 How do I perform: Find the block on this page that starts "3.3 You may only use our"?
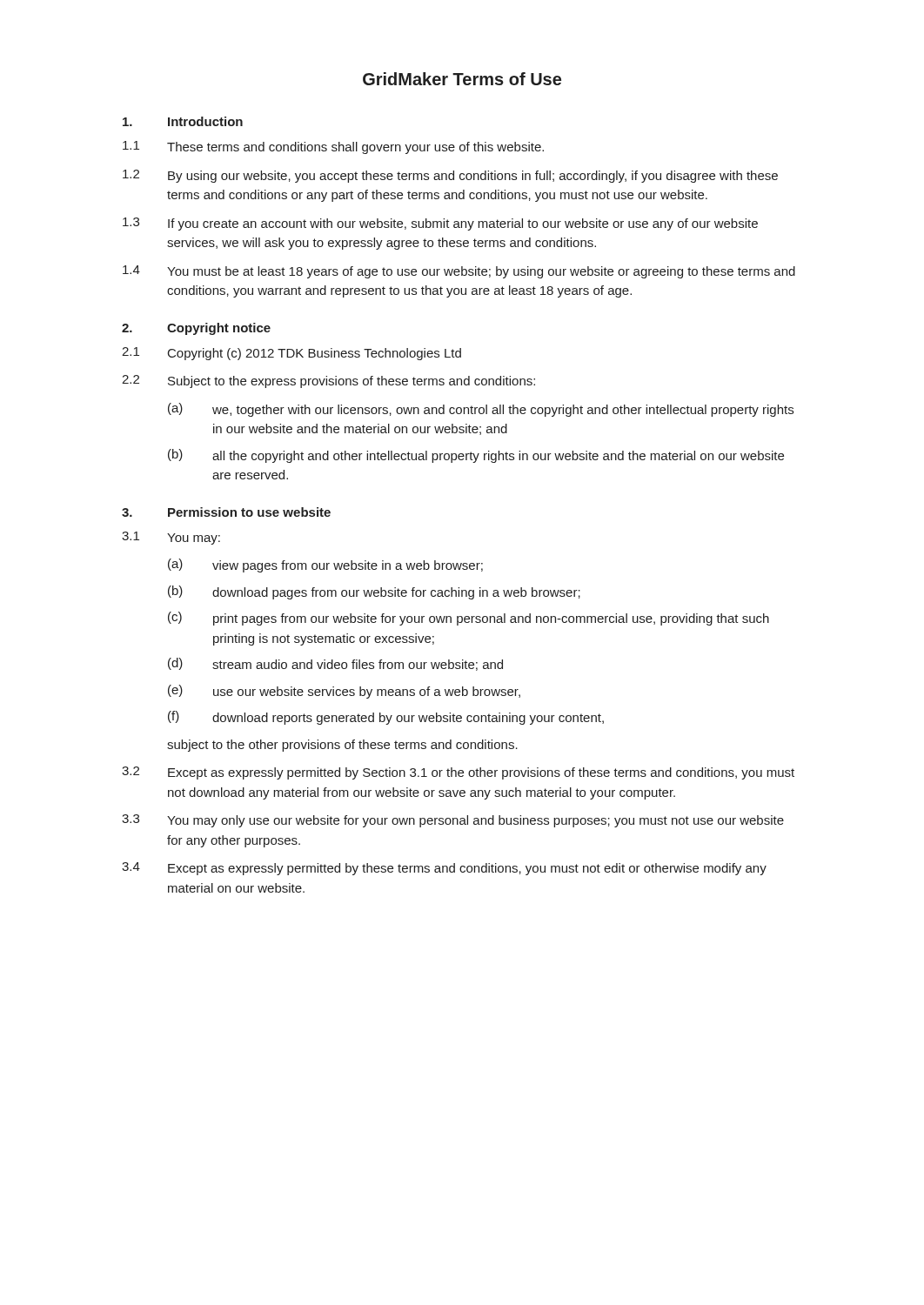(462, 830)
